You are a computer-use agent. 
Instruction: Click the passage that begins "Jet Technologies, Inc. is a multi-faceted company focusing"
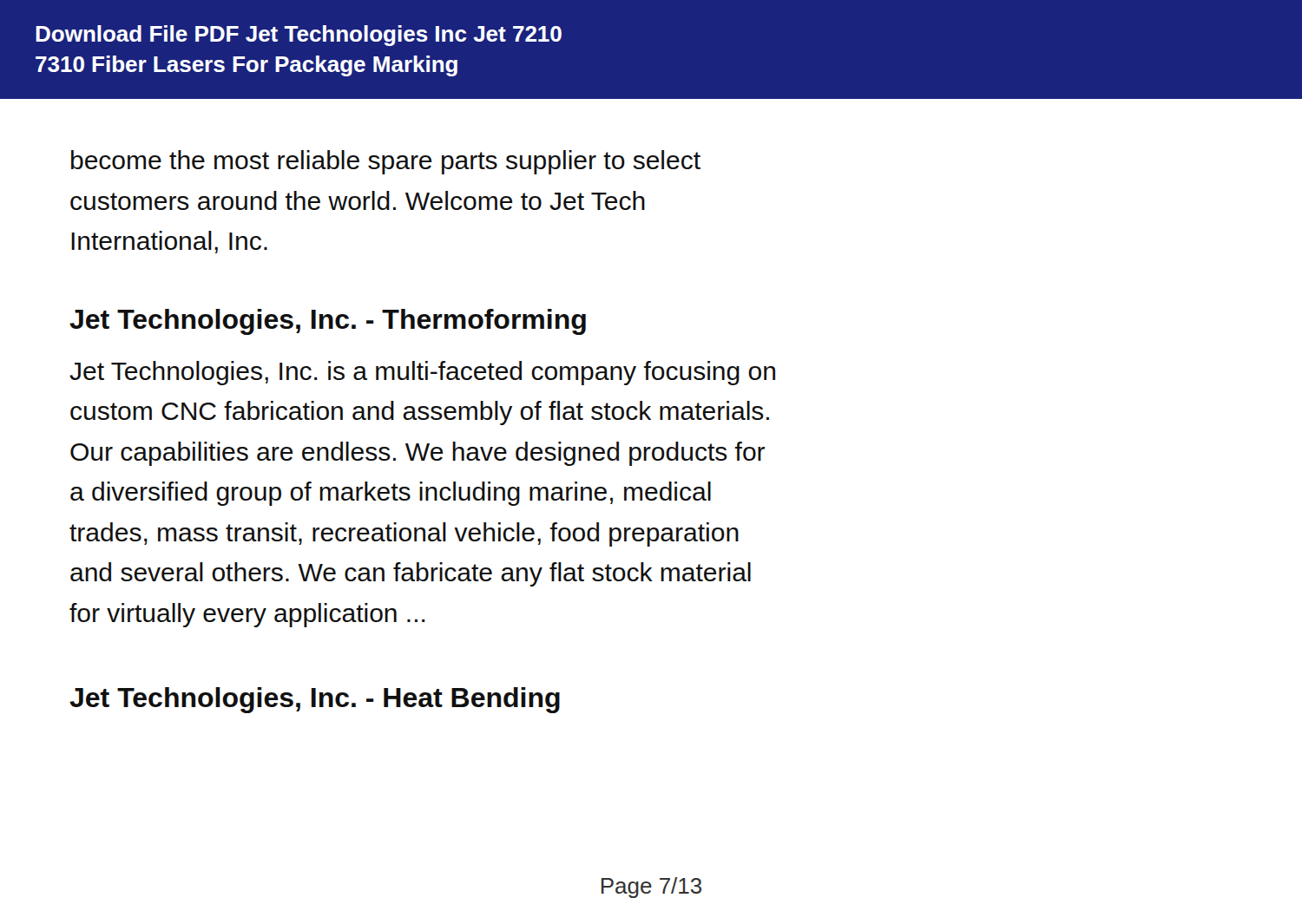[423, 492]
